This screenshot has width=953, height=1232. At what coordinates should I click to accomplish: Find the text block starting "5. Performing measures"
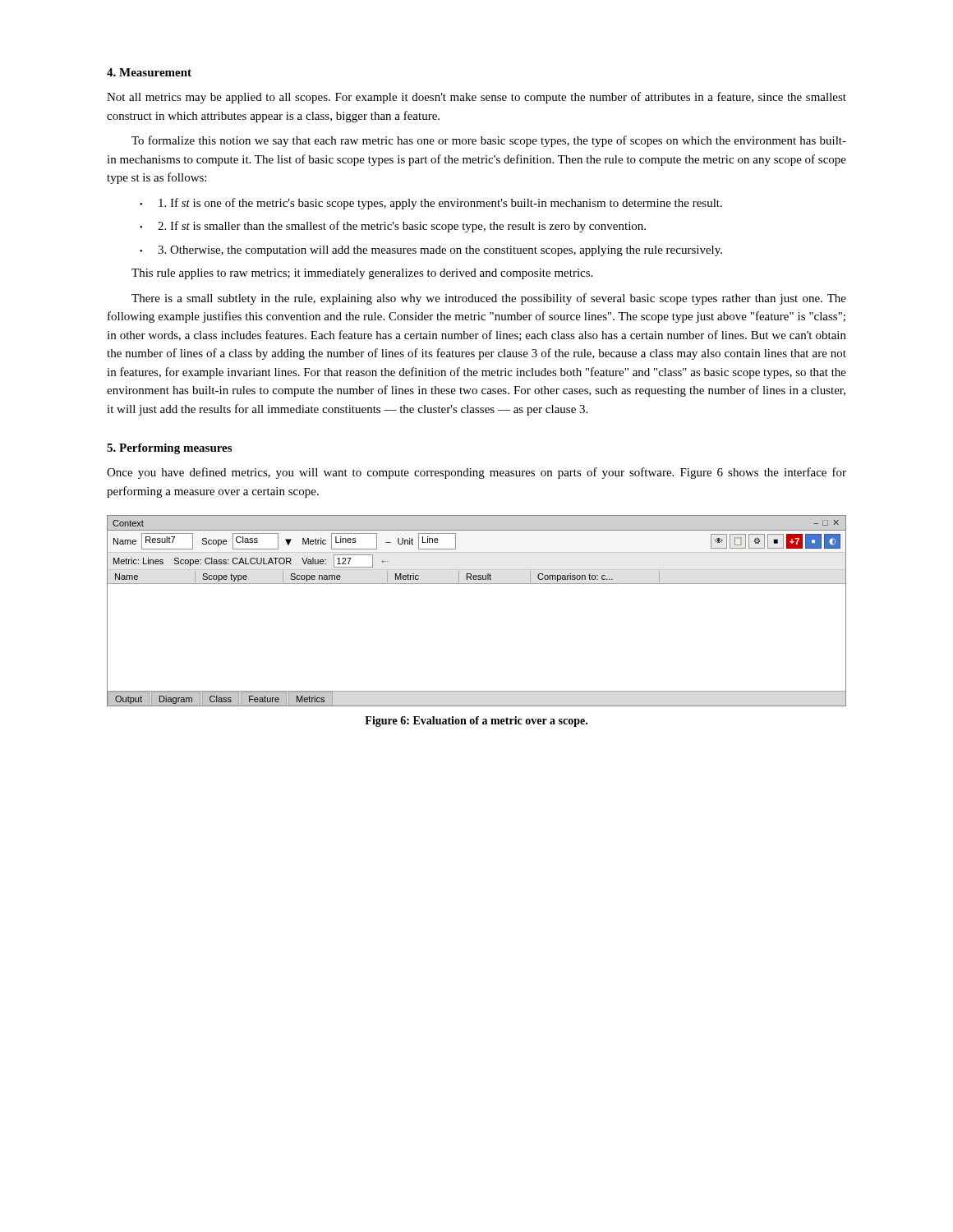(169, 448)
